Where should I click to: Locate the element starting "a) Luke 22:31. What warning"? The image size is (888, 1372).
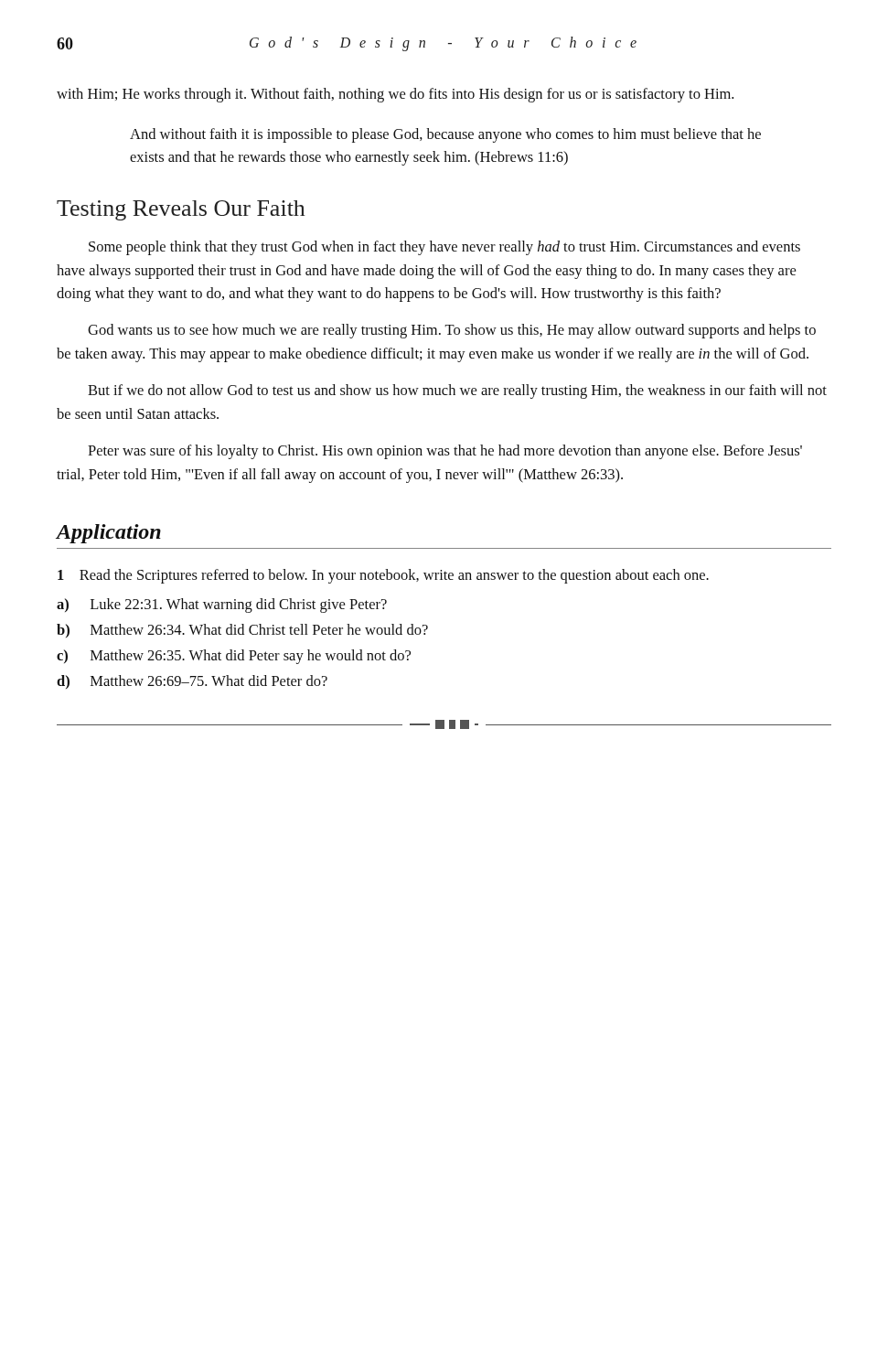222,605
